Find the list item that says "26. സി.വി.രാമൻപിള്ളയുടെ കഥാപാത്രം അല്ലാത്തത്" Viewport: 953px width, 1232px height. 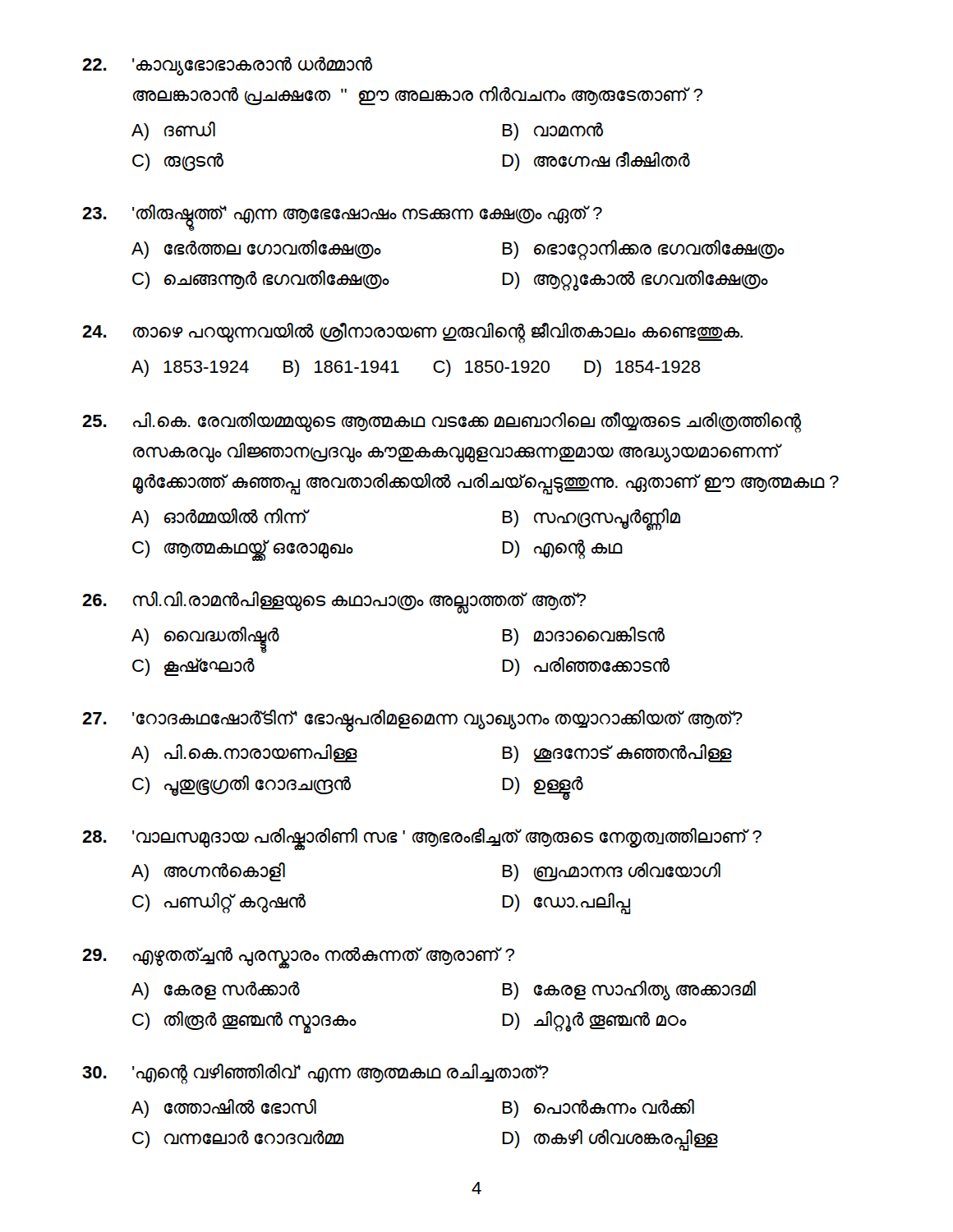point(334,602)
